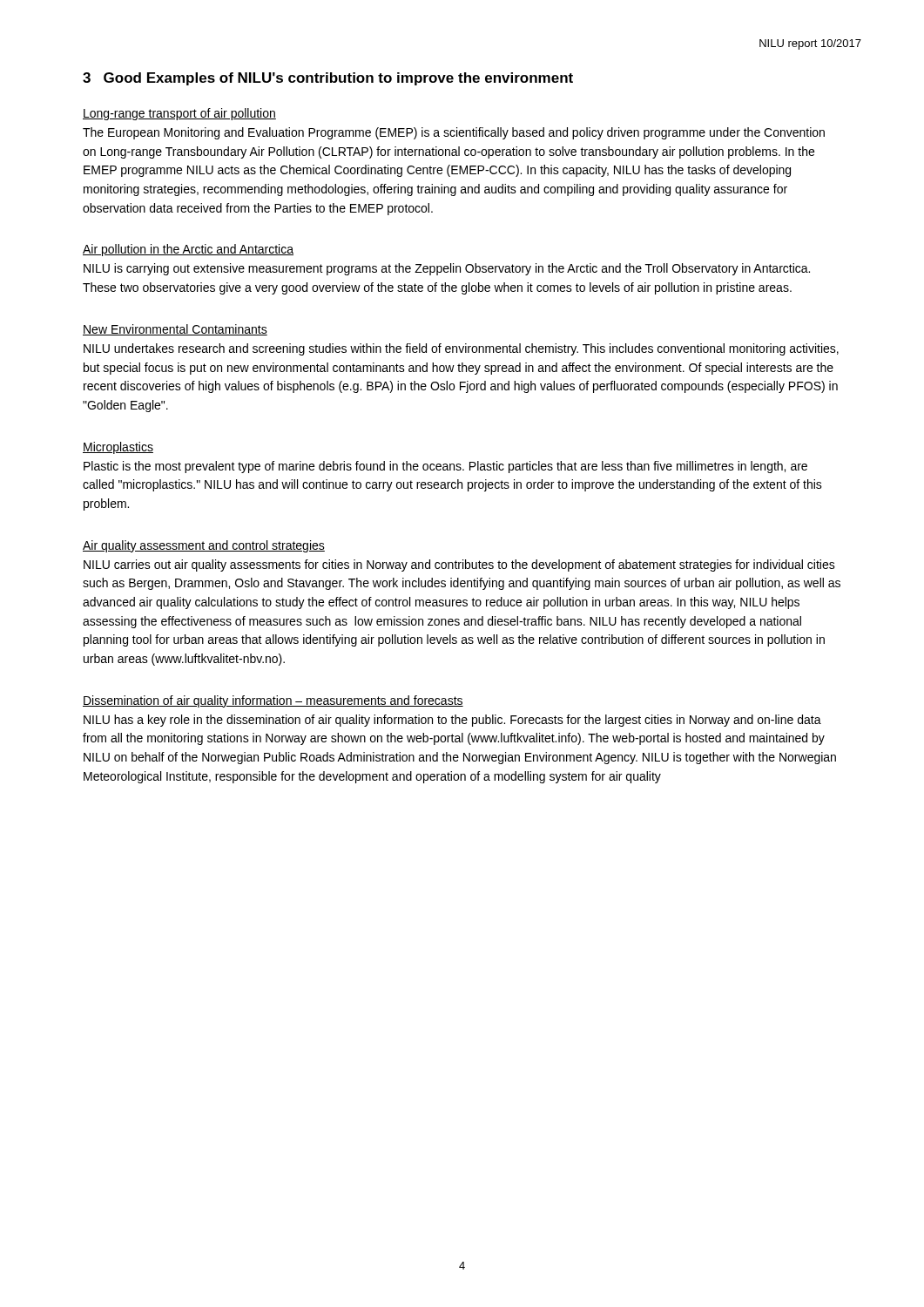Point to the element starting "Plastic is the most prevalent type of marine"
924x1307 pixels.
(x=452, y=485)
